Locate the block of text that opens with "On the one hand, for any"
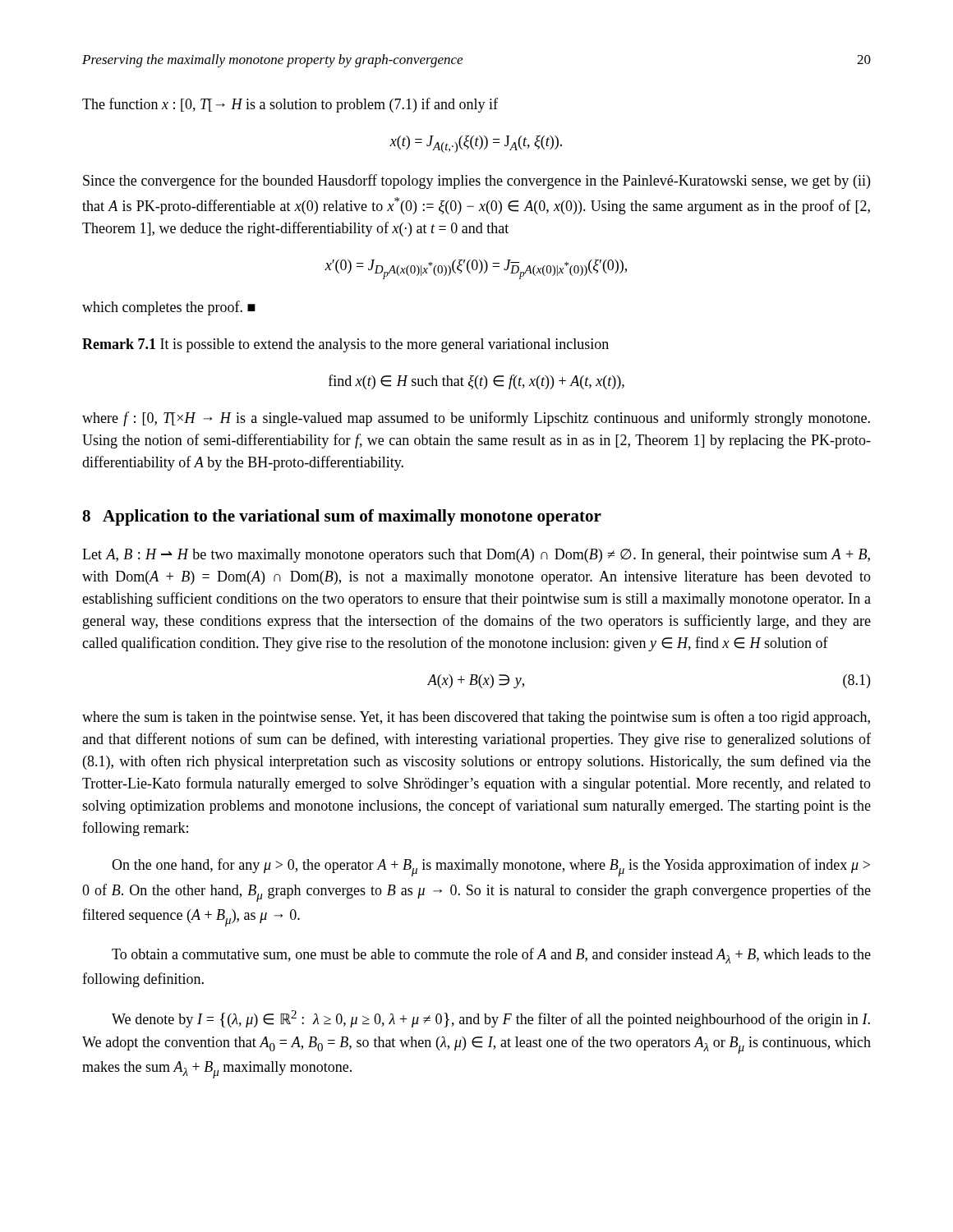Viewport: 953px width, 1232px height. [x=476, y=891]
